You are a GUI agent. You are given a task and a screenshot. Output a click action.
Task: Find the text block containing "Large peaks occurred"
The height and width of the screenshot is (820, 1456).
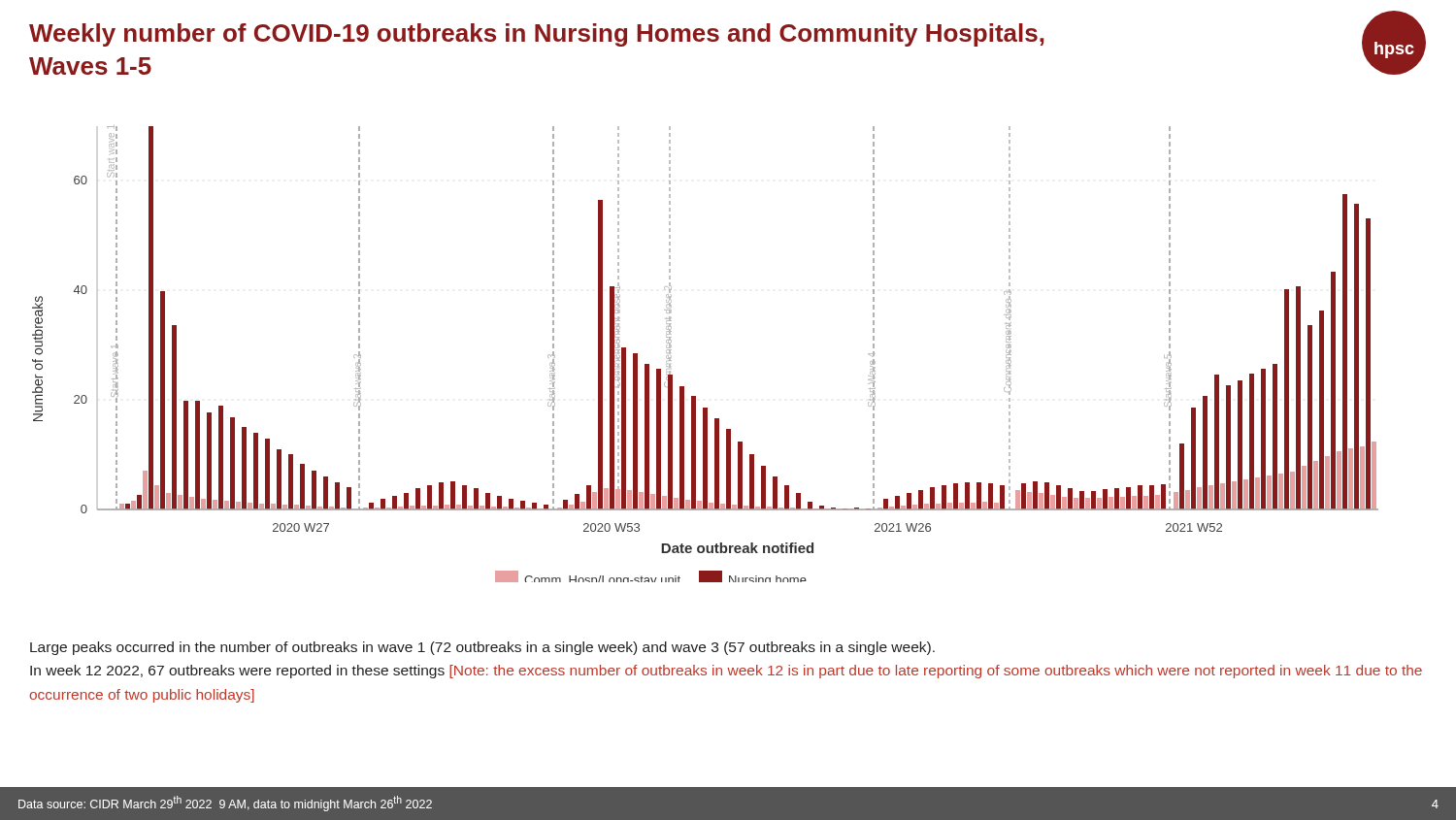(726, 671)
